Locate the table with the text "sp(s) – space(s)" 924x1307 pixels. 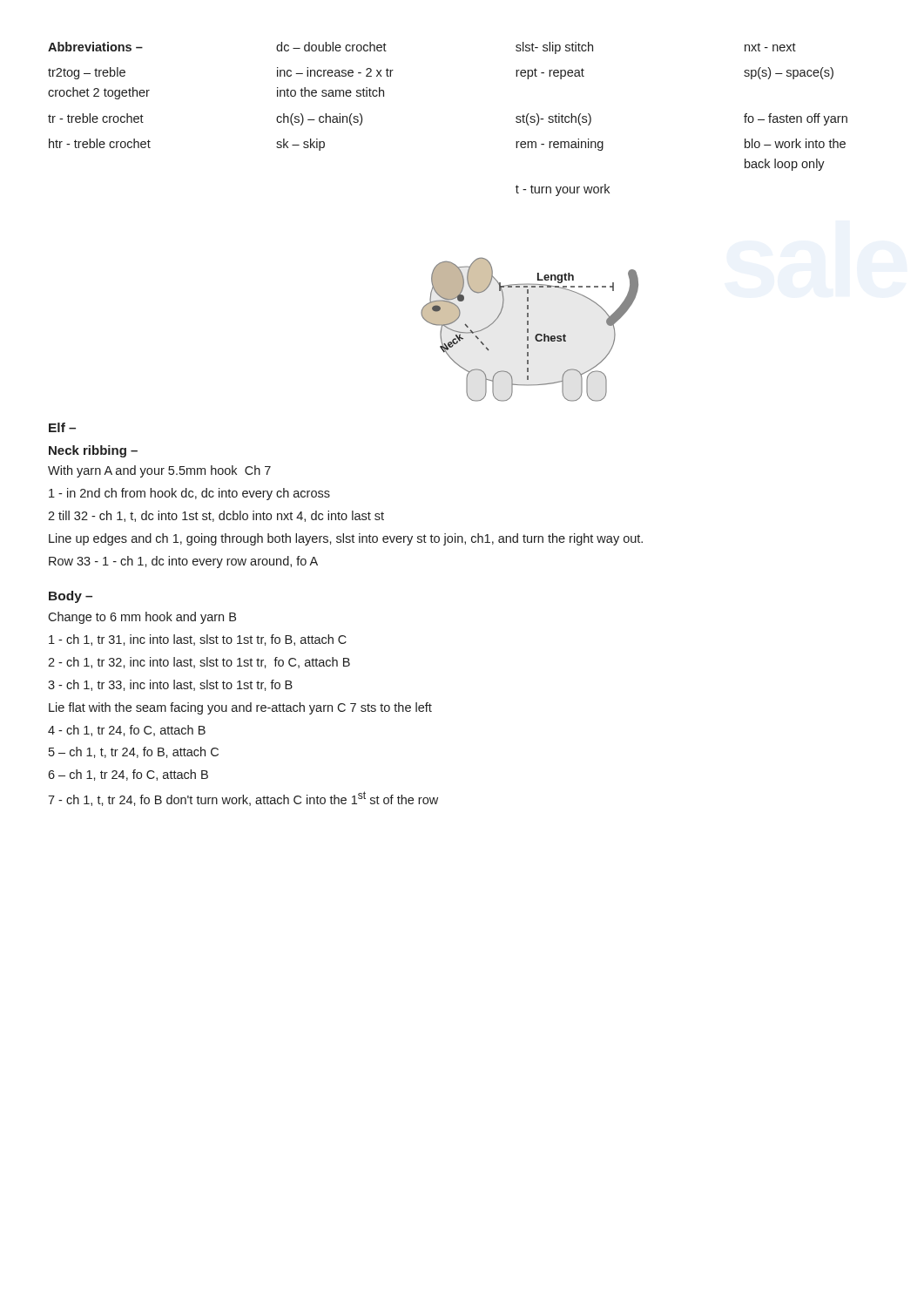click(x=486, y=119)
